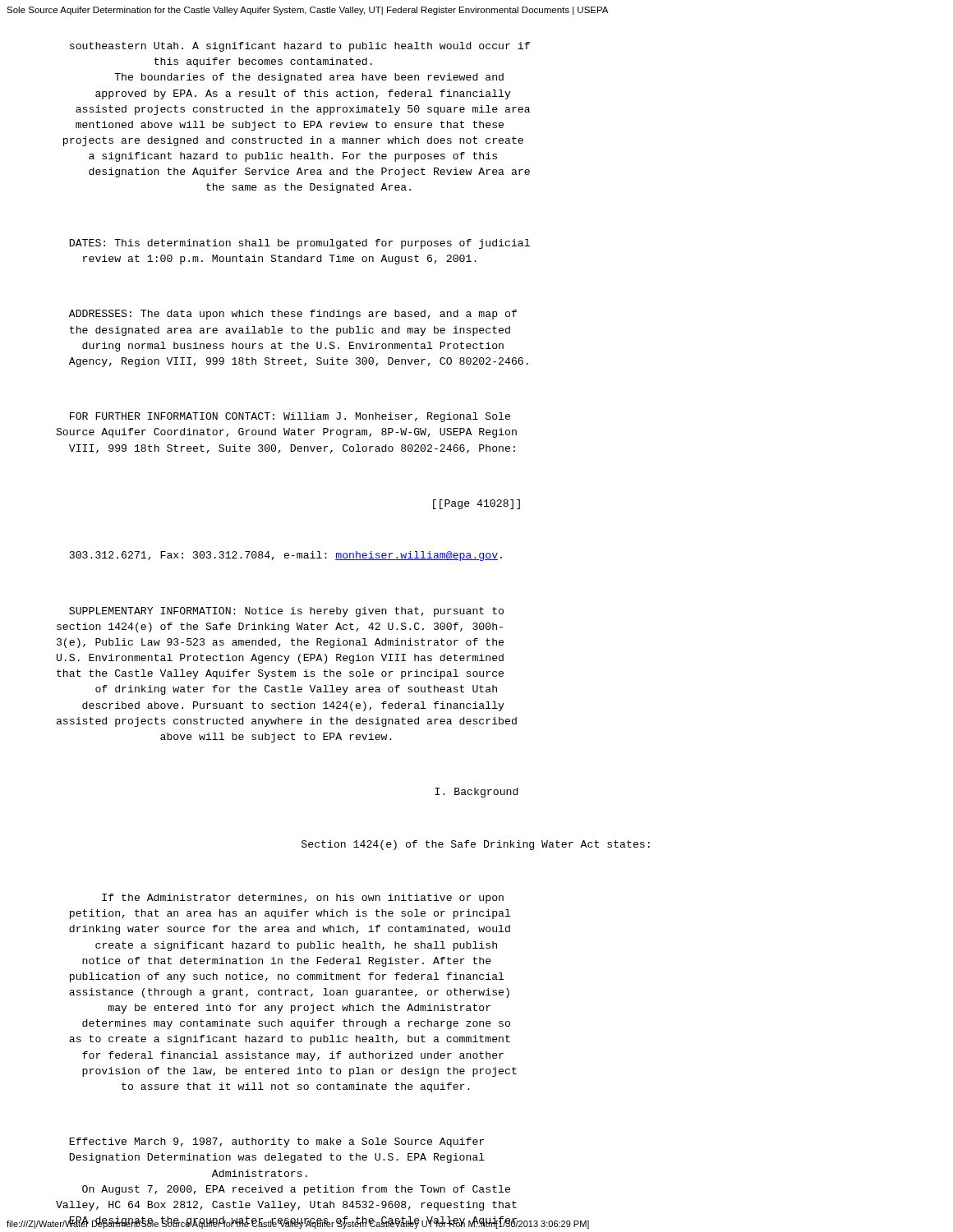
Task: Select the passage starting "ADDRESSES: The data upon which these findings"
Action: 290,338
